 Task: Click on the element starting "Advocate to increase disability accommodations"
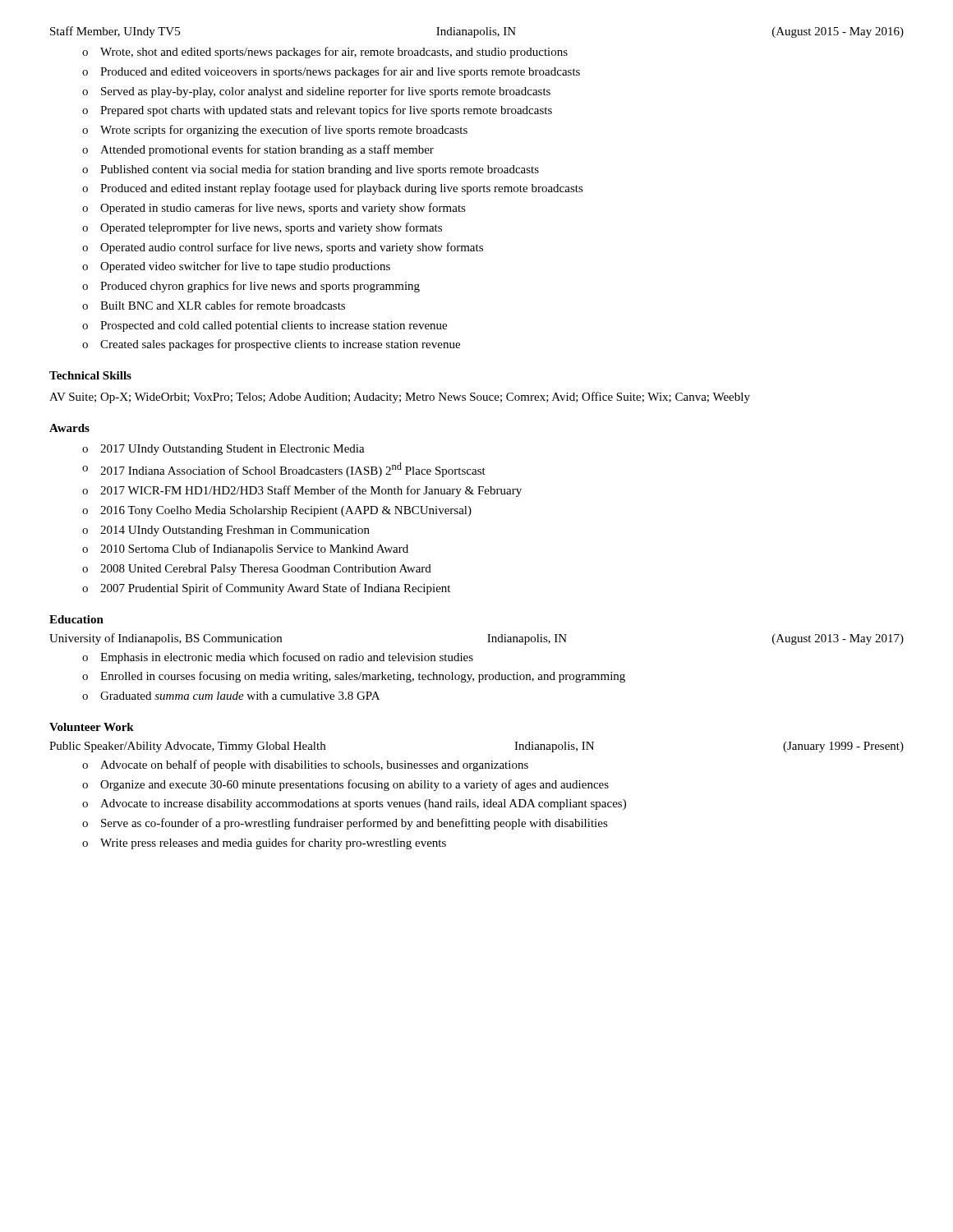363,803
